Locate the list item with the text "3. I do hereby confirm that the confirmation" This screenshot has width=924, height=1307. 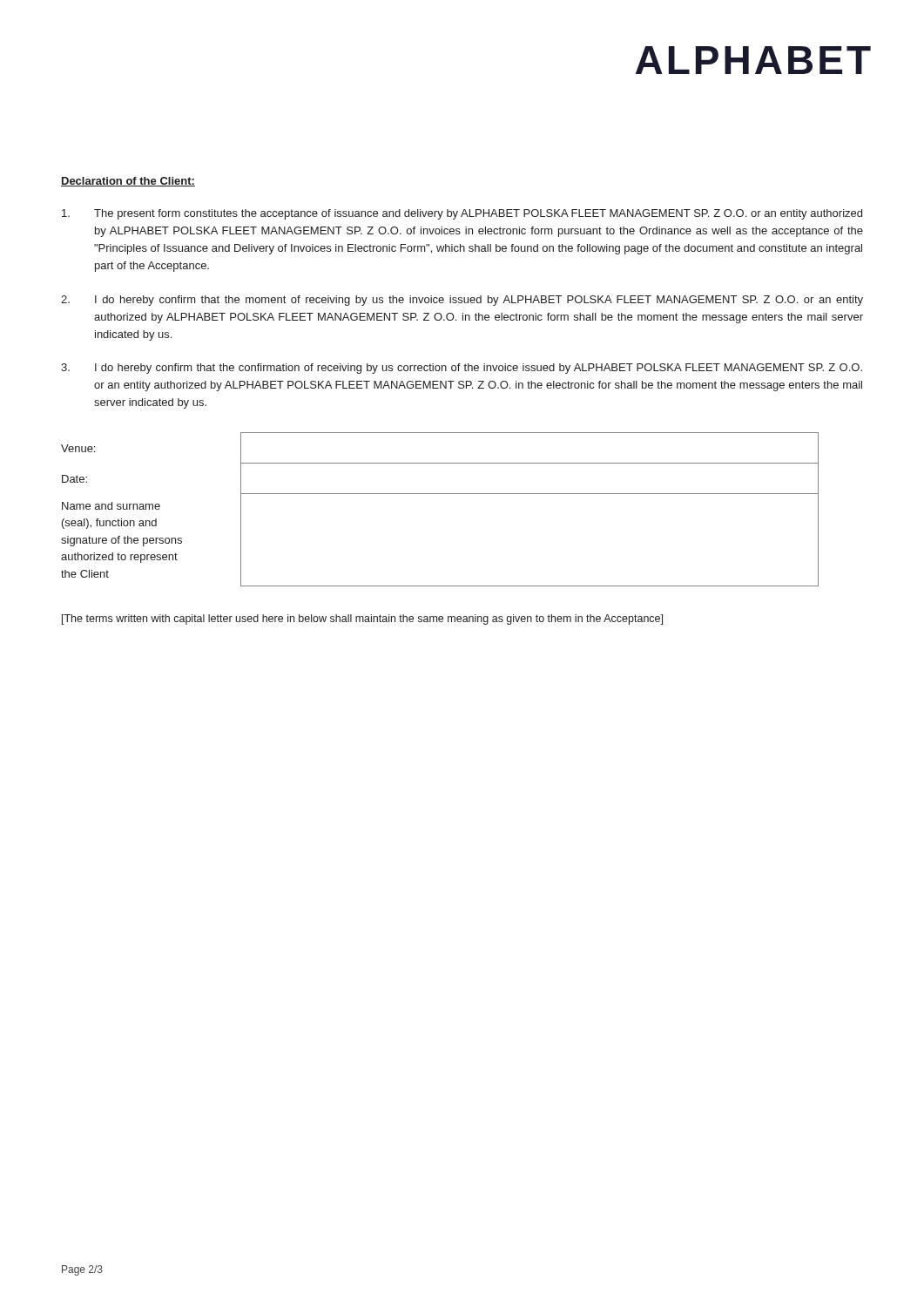point(462,385)
